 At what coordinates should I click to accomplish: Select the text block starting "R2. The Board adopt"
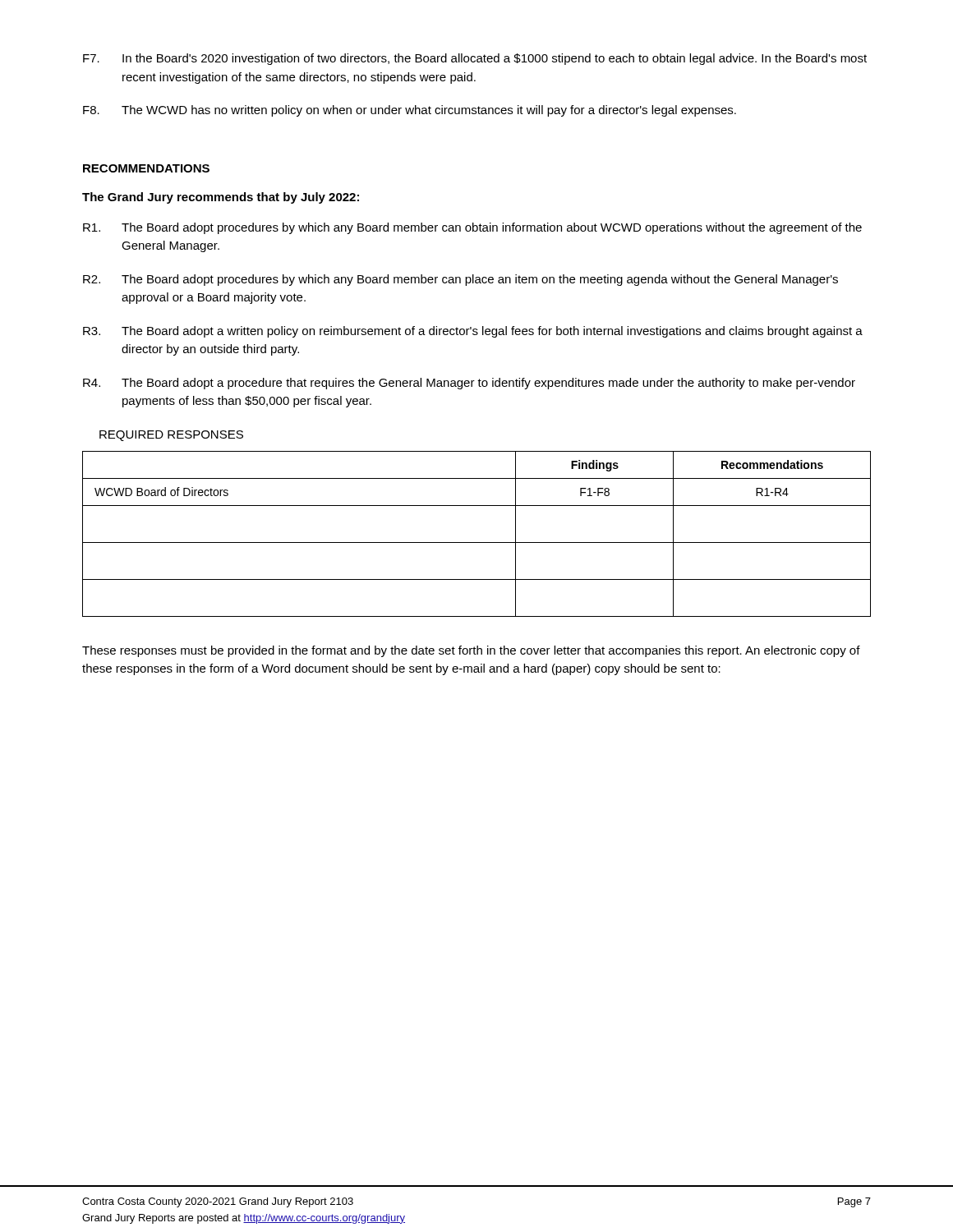click(x=476, y=288)
